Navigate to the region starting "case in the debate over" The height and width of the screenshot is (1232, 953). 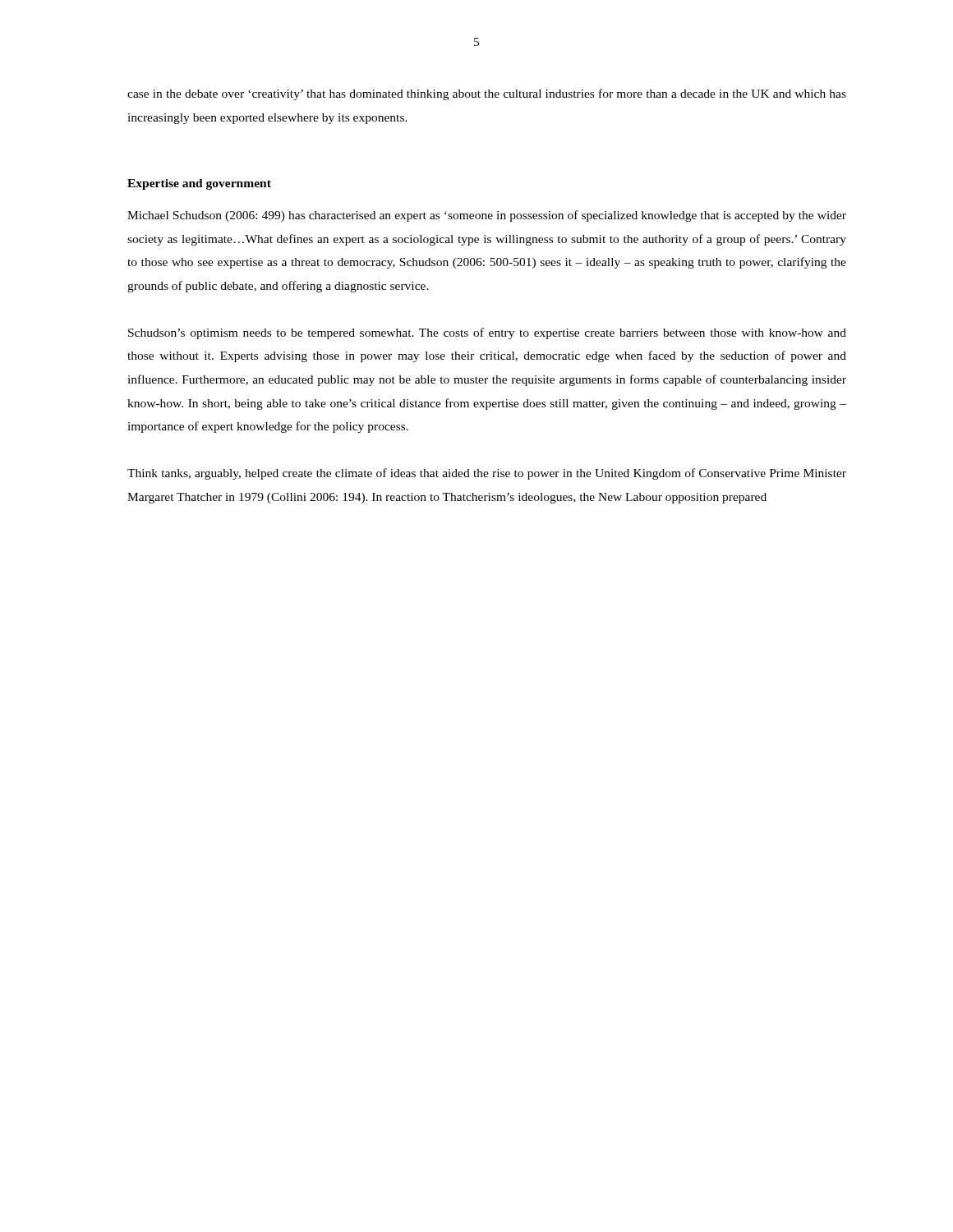[x=487, y=105]
